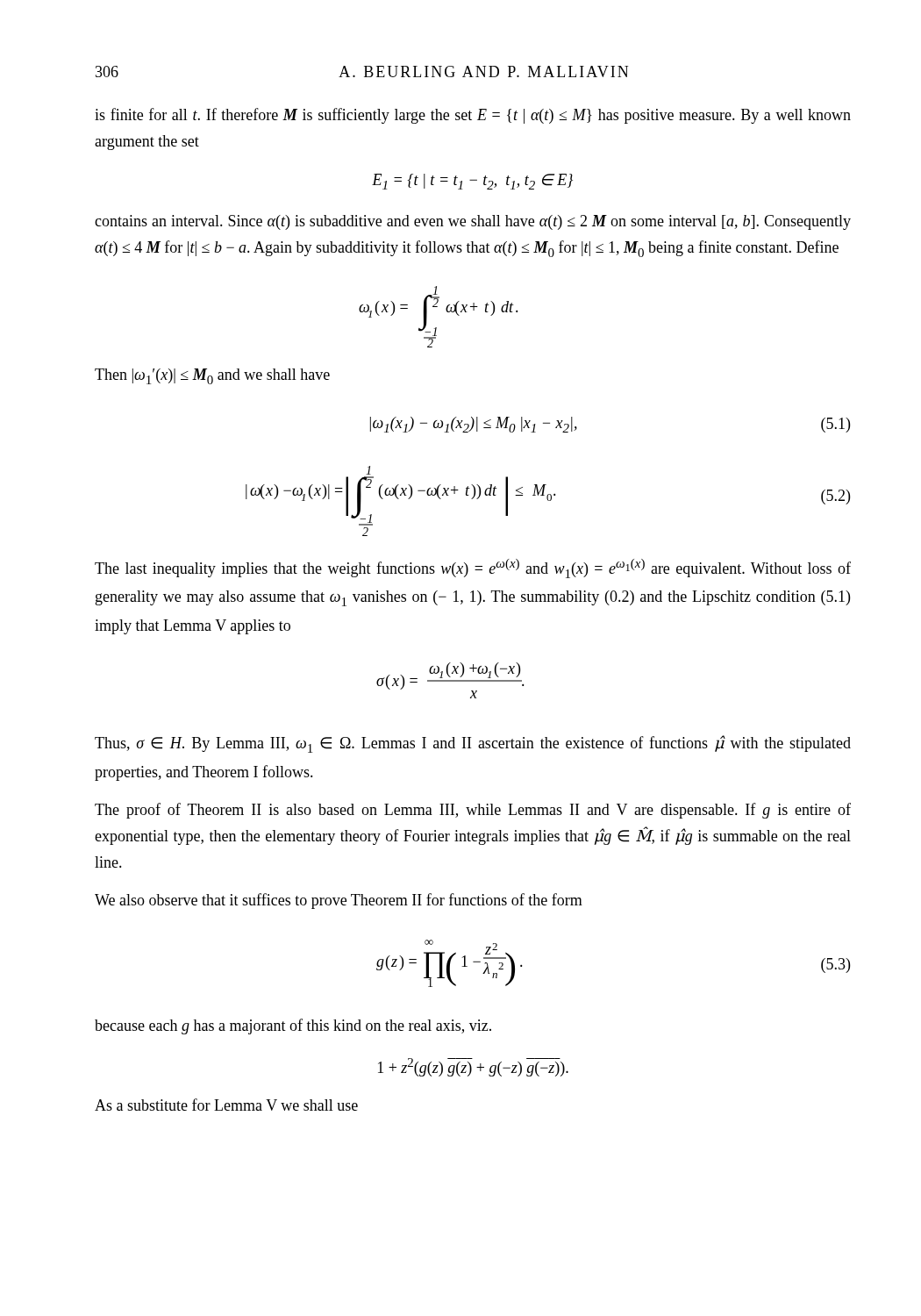Click the passage that begins "The proof of"
This screenshot has width=921, height=1316.
473,837
